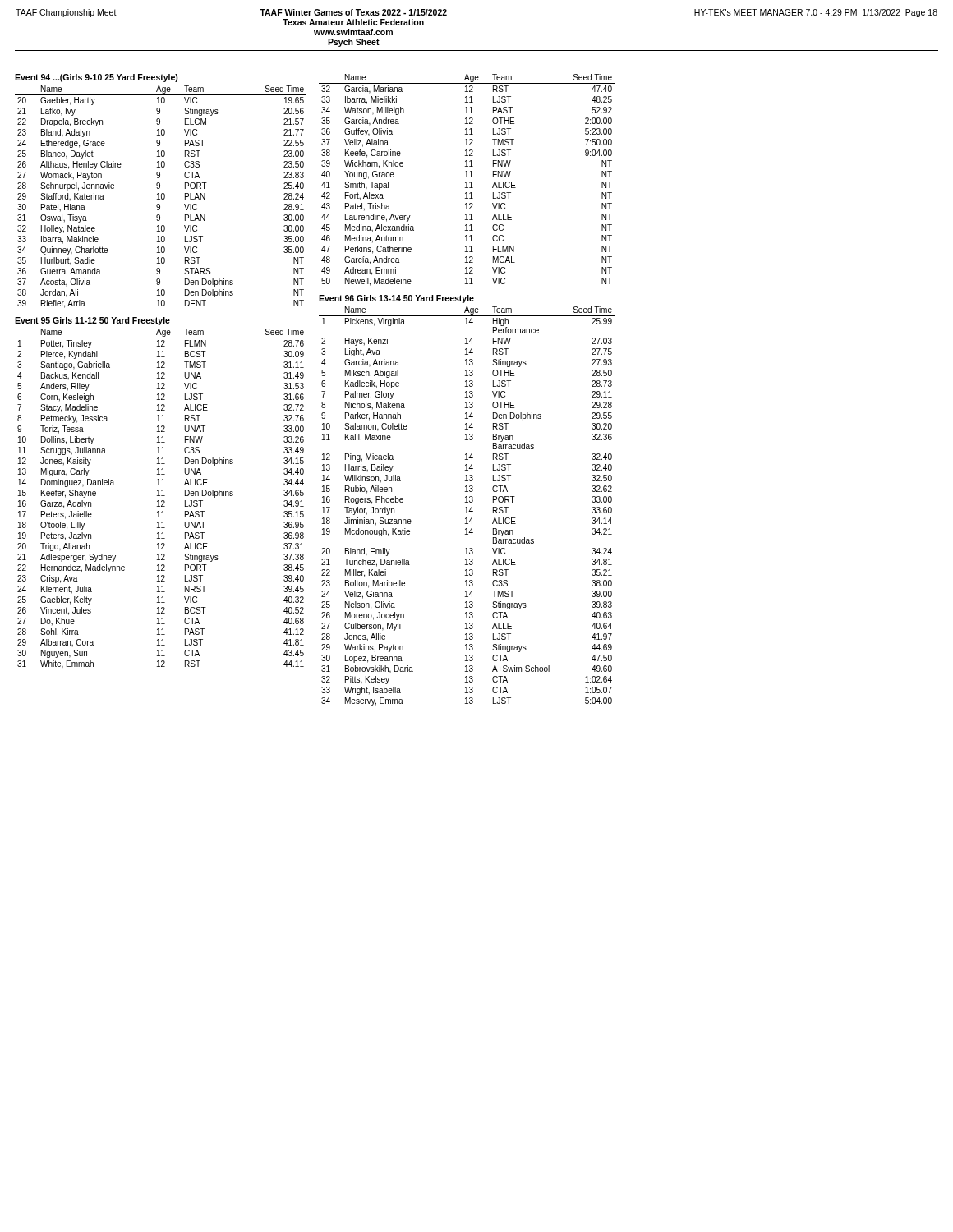Locate the table with the text "Albarran, Cora"

(x=161, y=498)
